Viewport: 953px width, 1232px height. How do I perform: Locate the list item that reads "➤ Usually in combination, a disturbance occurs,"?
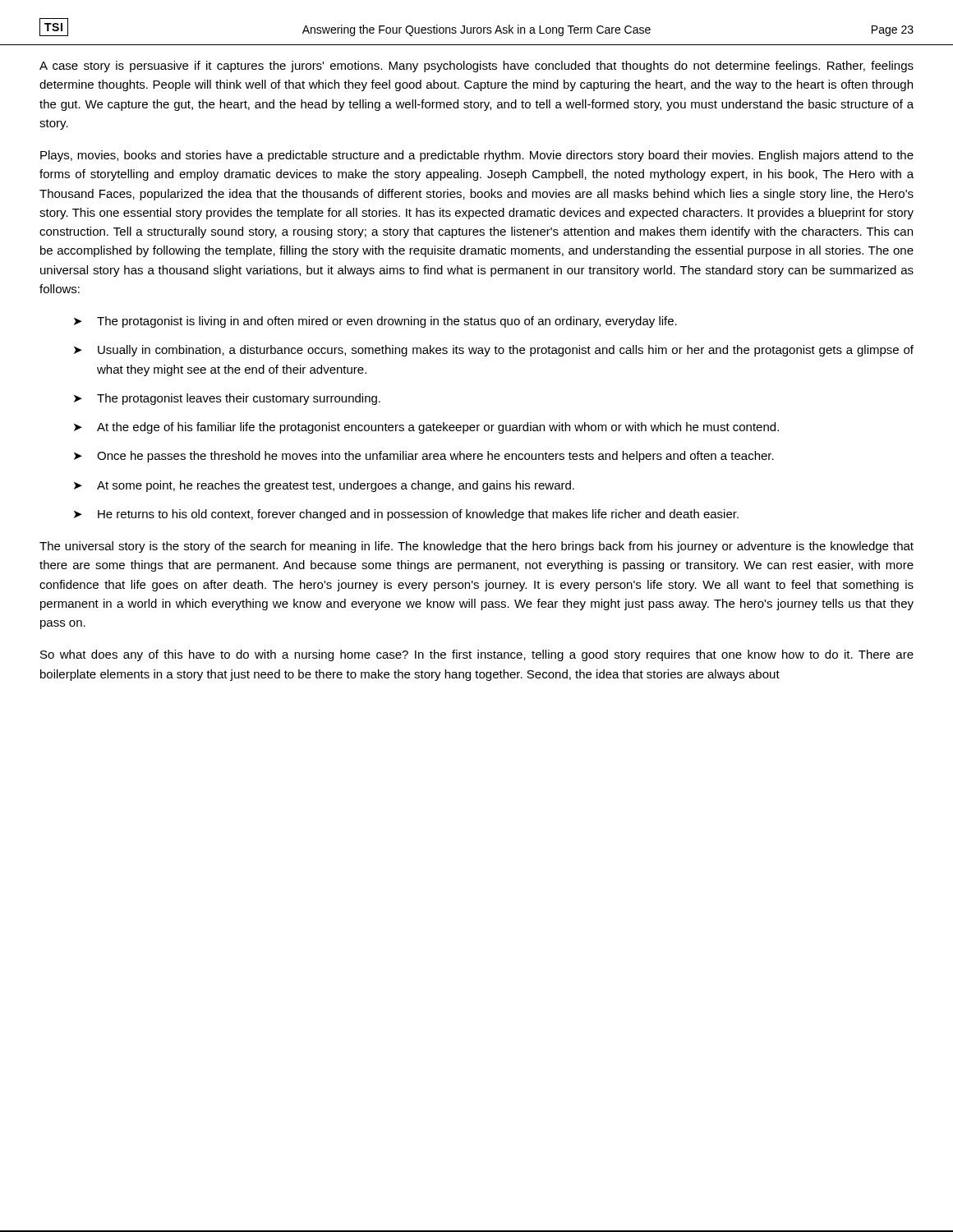[x=493, y=359]
